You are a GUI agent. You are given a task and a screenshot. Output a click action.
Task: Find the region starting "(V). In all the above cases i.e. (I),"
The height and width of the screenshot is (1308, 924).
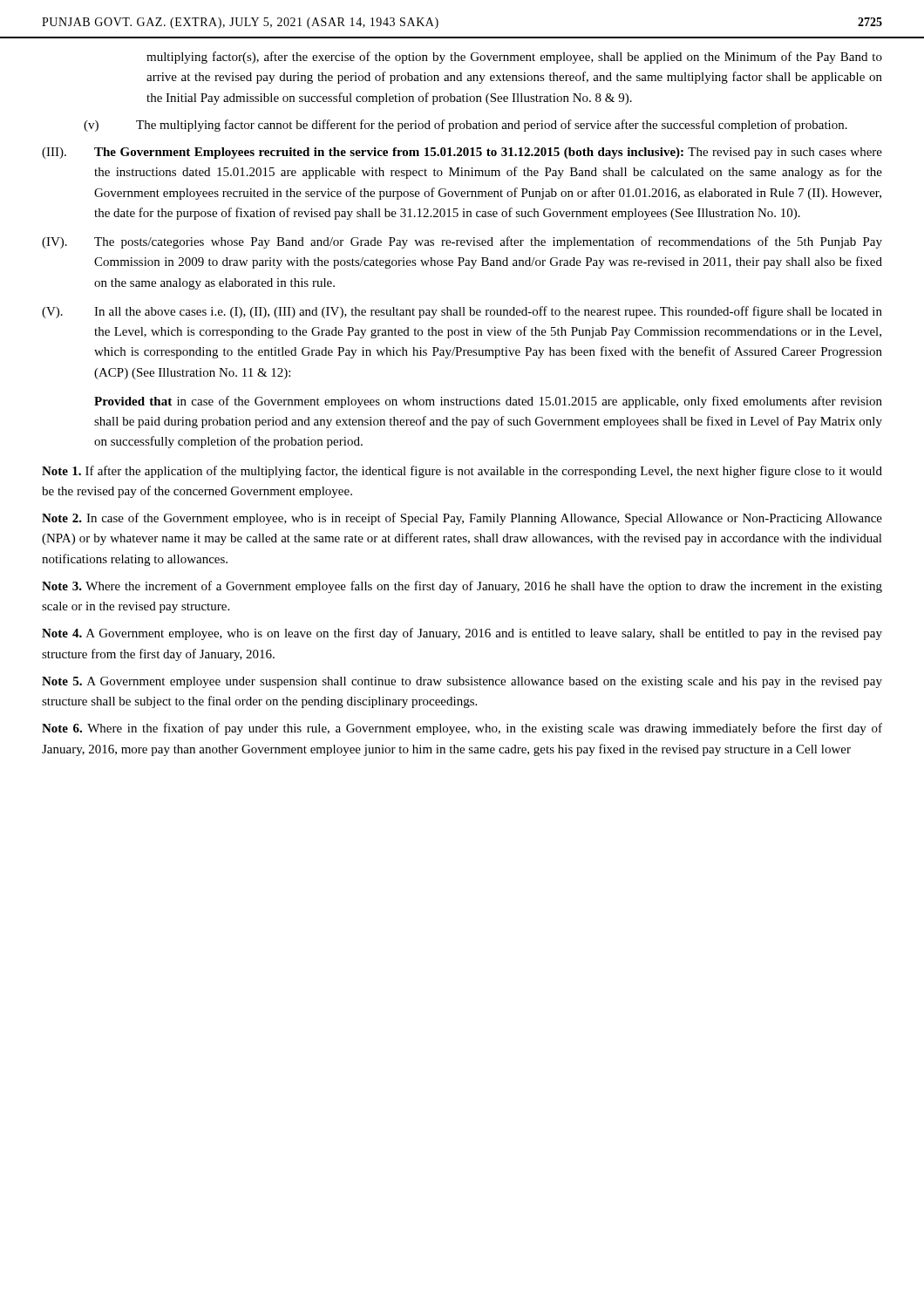pos(462,342)
